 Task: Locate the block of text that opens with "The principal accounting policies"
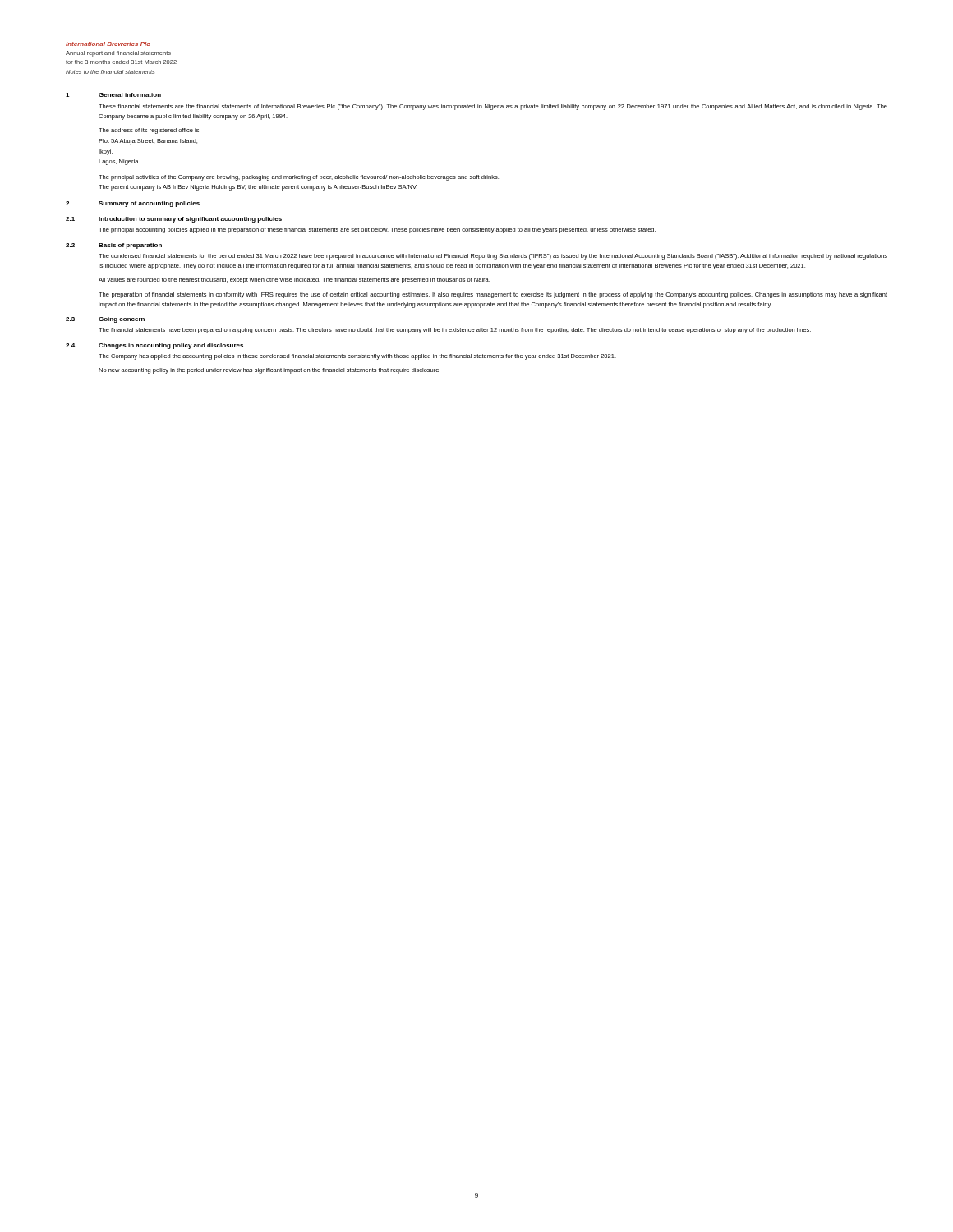click(x=377, y=230)
